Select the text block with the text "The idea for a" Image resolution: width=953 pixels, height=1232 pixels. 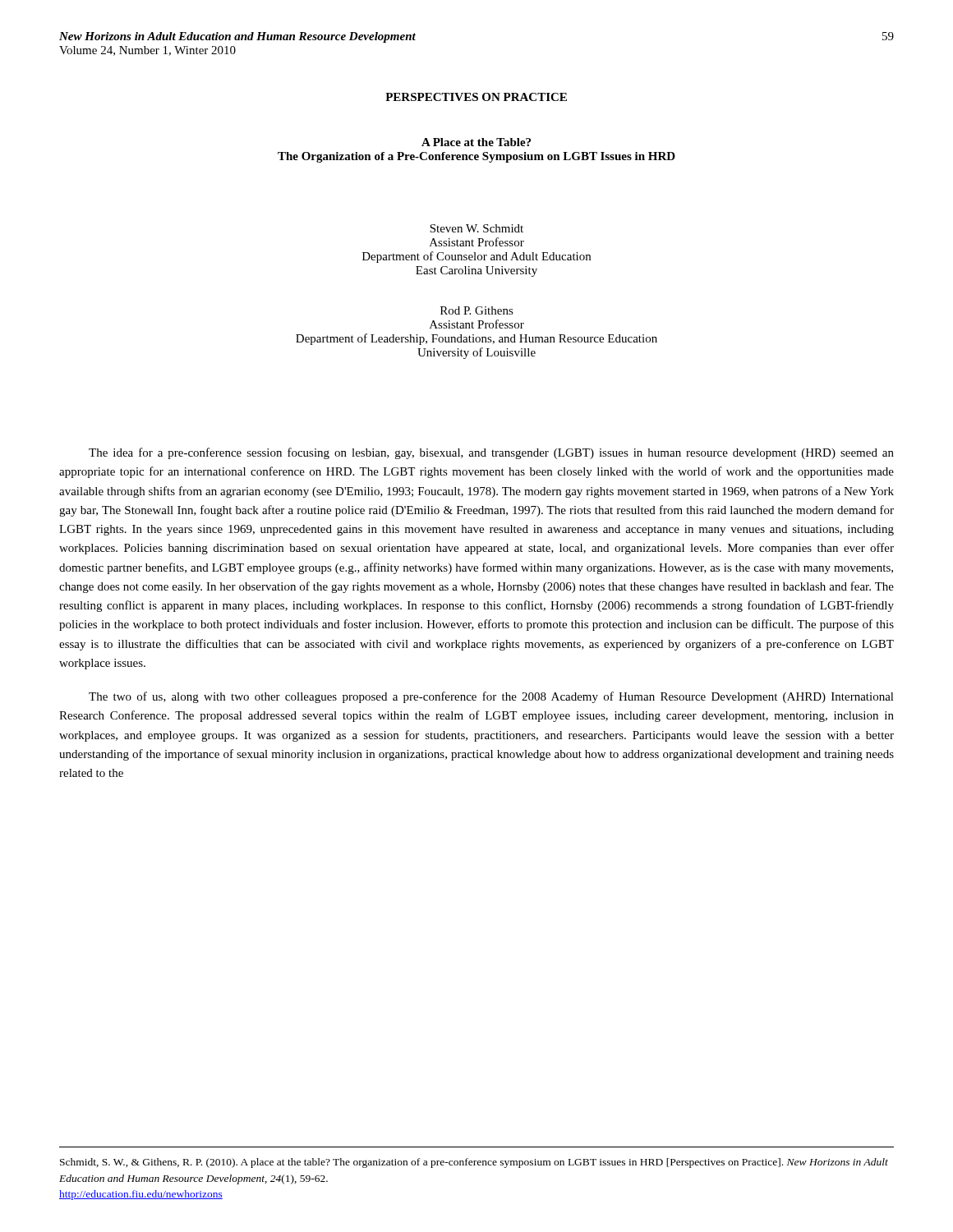476,558
